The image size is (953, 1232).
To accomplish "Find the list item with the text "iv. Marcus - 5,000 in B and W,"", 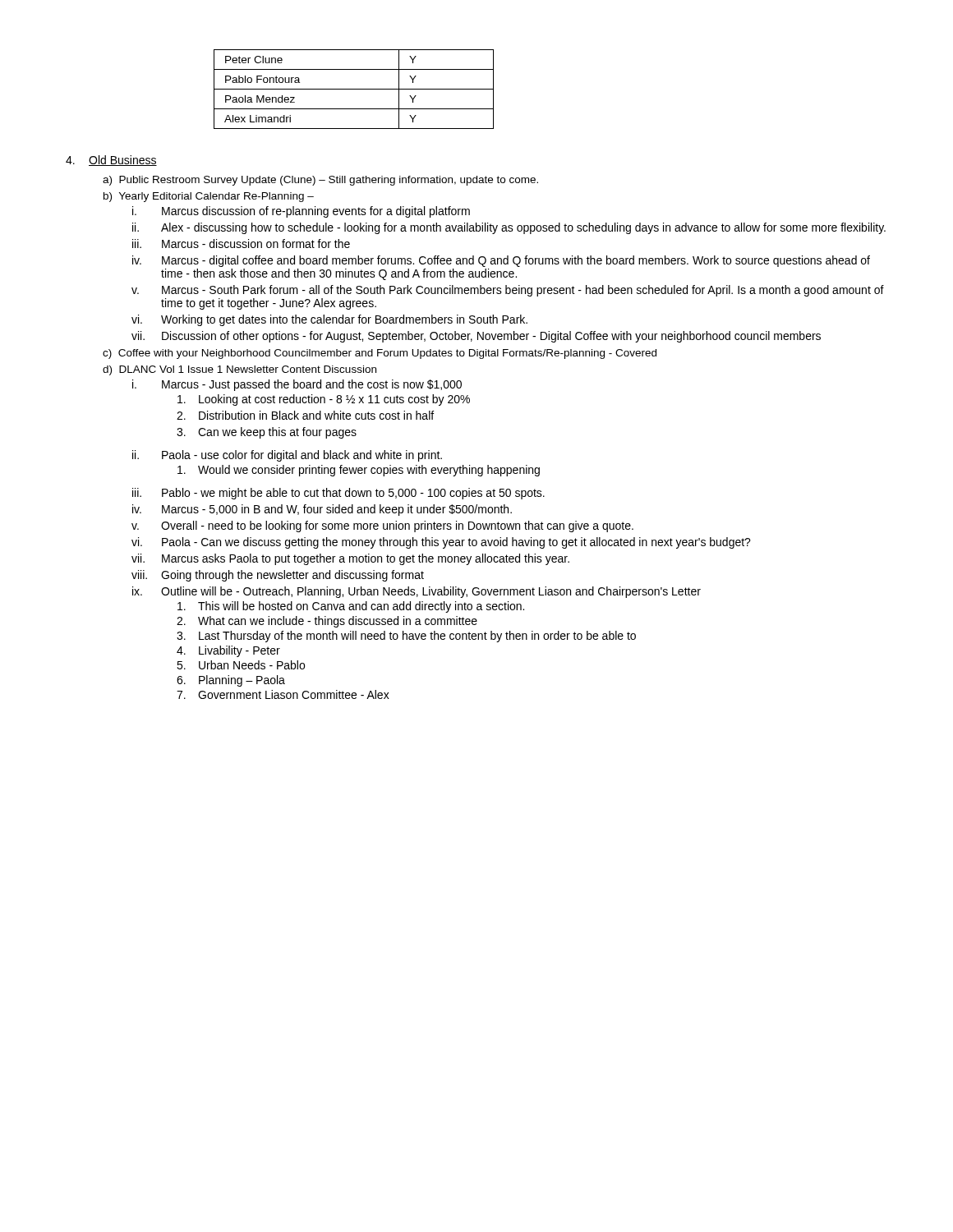I will (322, 509).
